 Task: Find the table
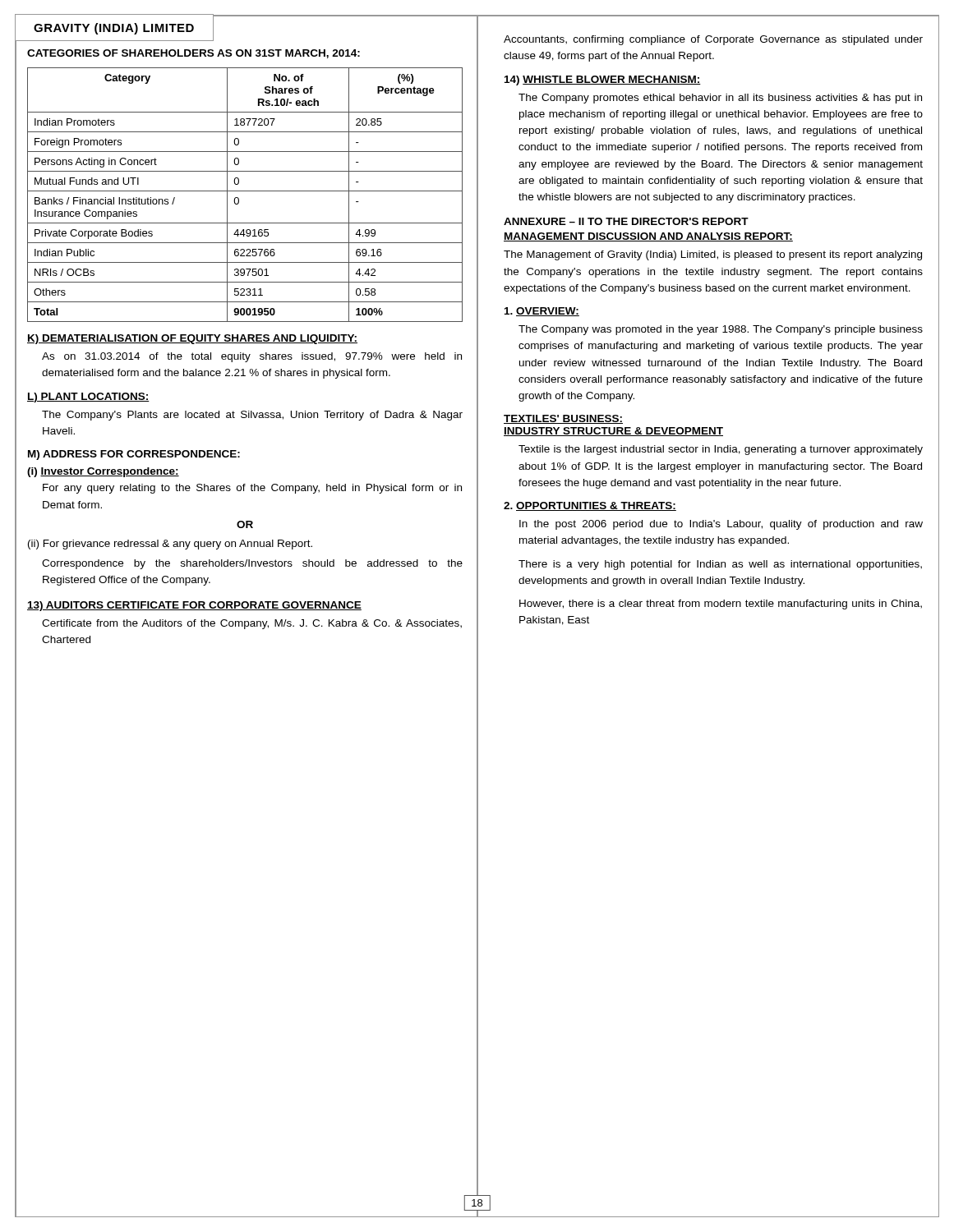[x=245, y=195]
